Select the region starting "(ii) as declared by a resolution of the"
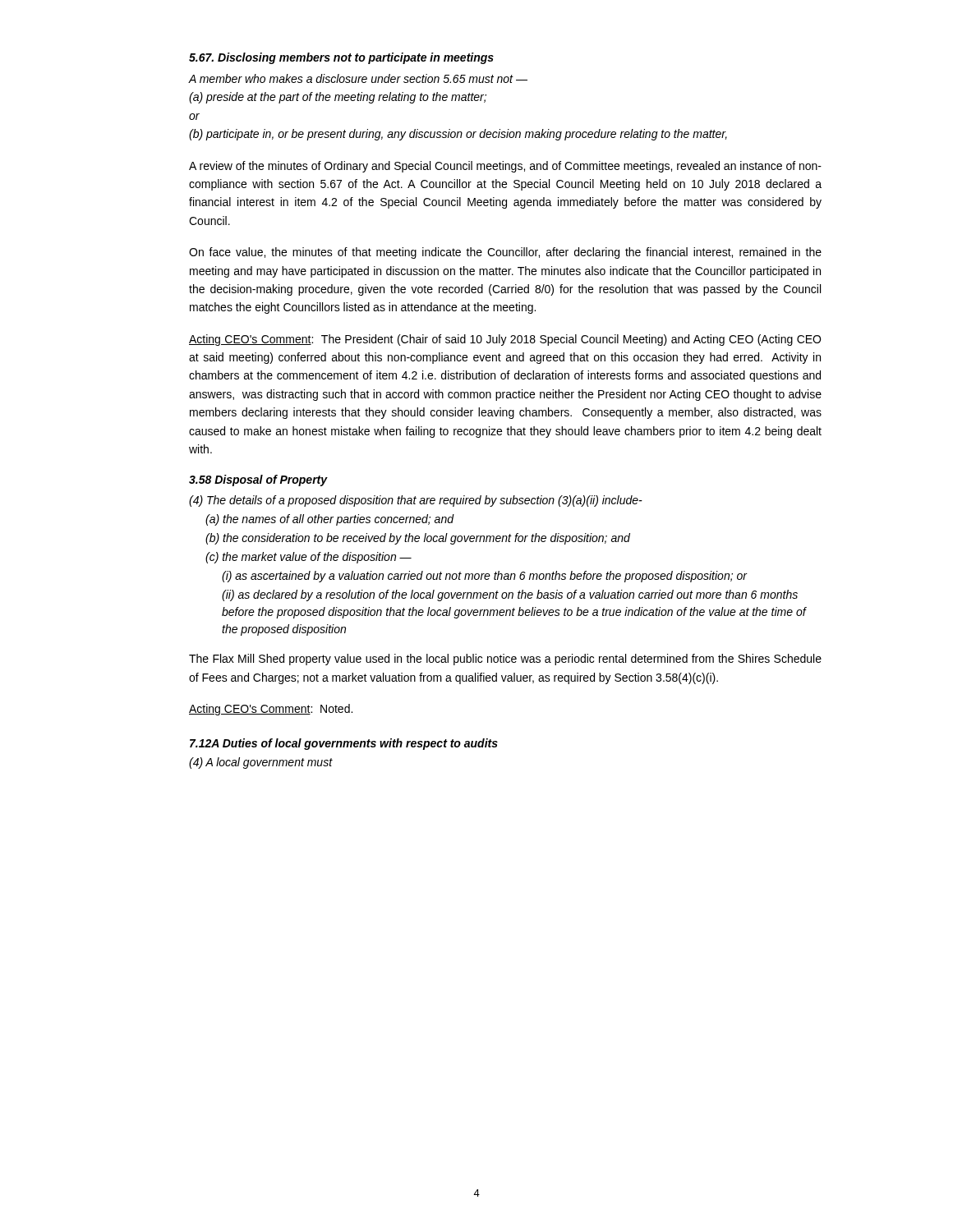The height and width of the screenshot is (1232, 953). (x=514, y=612)
